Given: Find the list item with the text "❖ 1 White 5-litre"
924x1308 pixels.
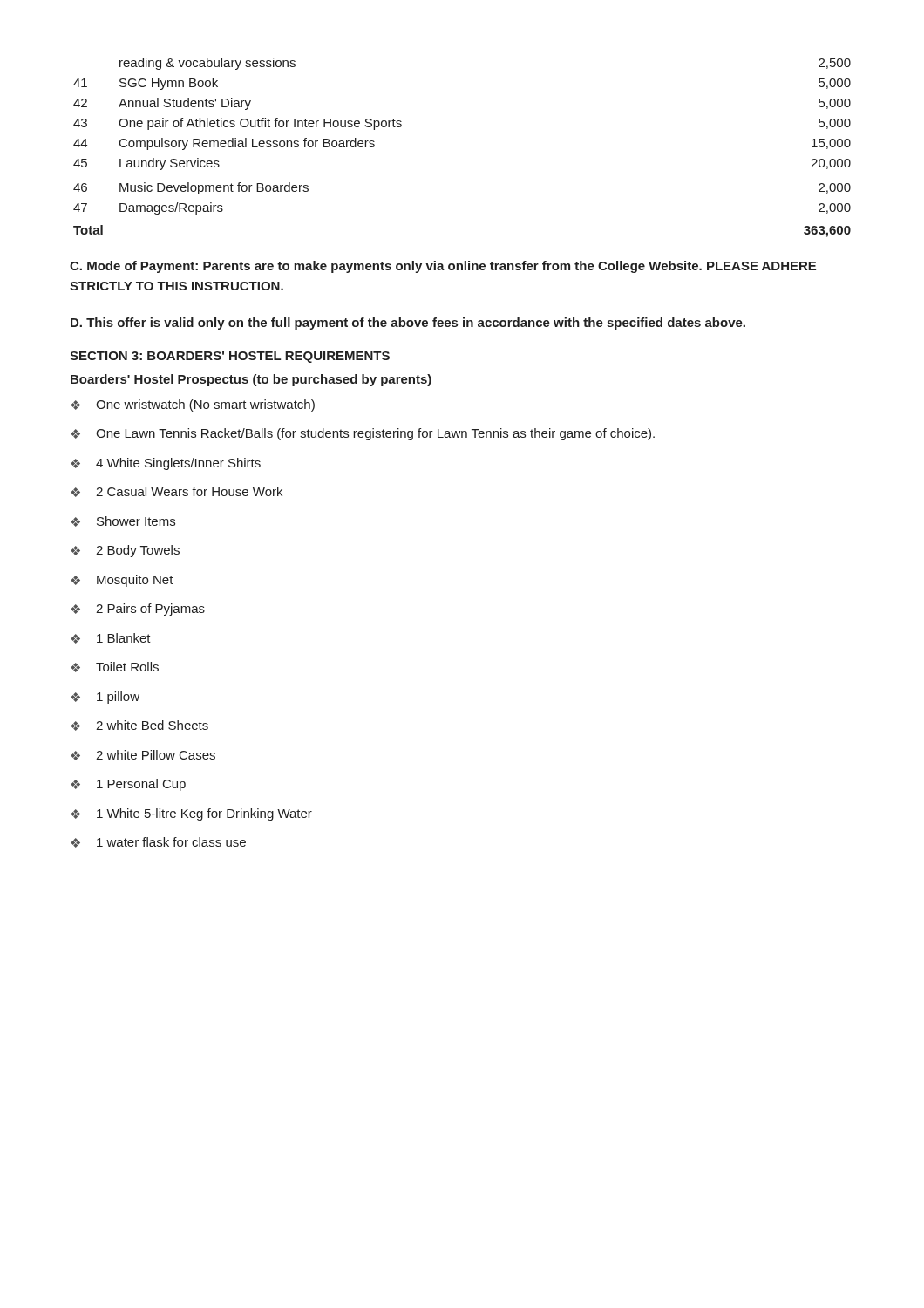Looking at the screenshot, I should [191, 814].
